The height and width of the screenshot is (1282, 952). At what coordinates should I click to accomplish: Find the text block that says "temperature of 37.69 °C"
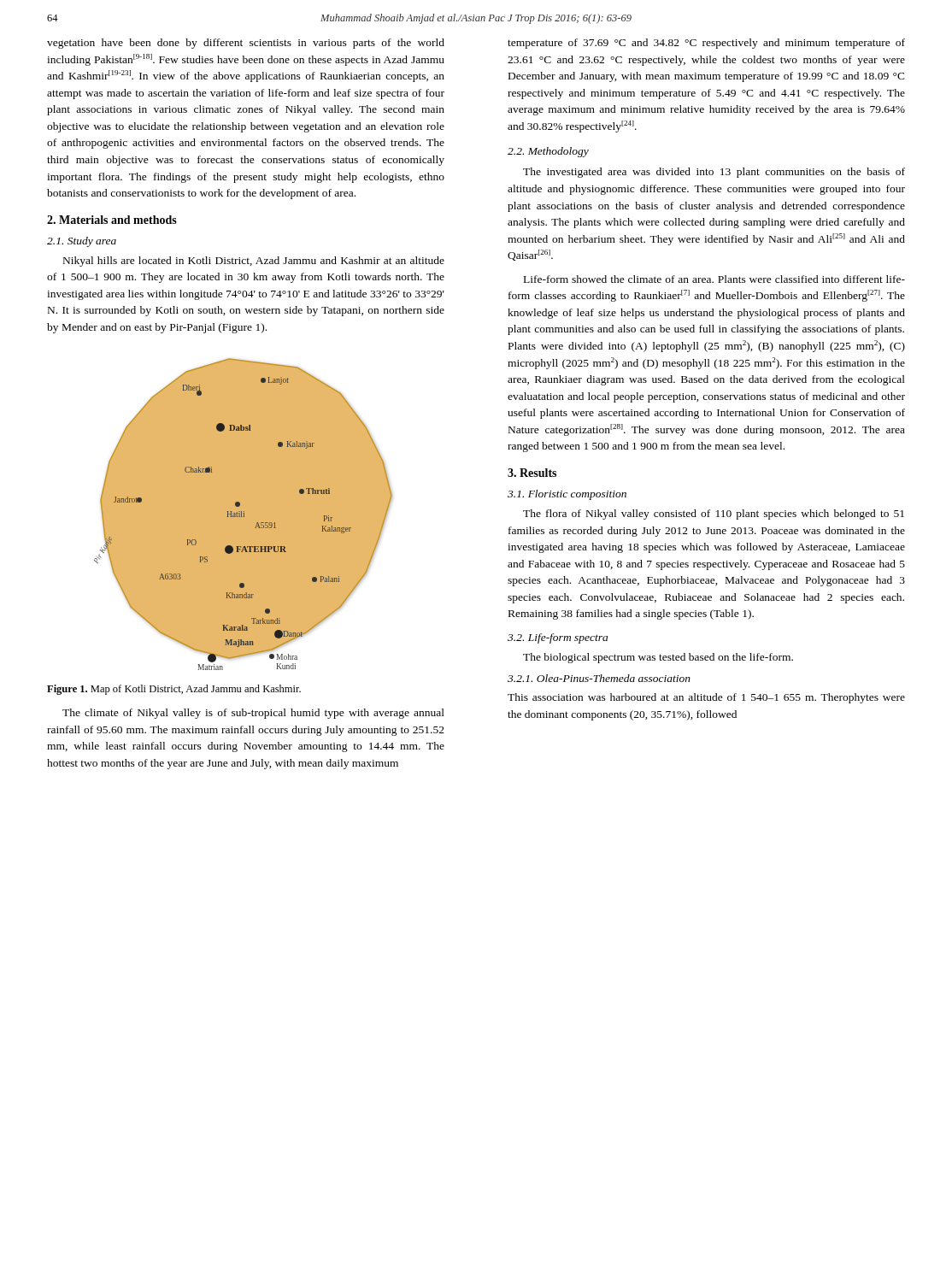coord(706,84)
